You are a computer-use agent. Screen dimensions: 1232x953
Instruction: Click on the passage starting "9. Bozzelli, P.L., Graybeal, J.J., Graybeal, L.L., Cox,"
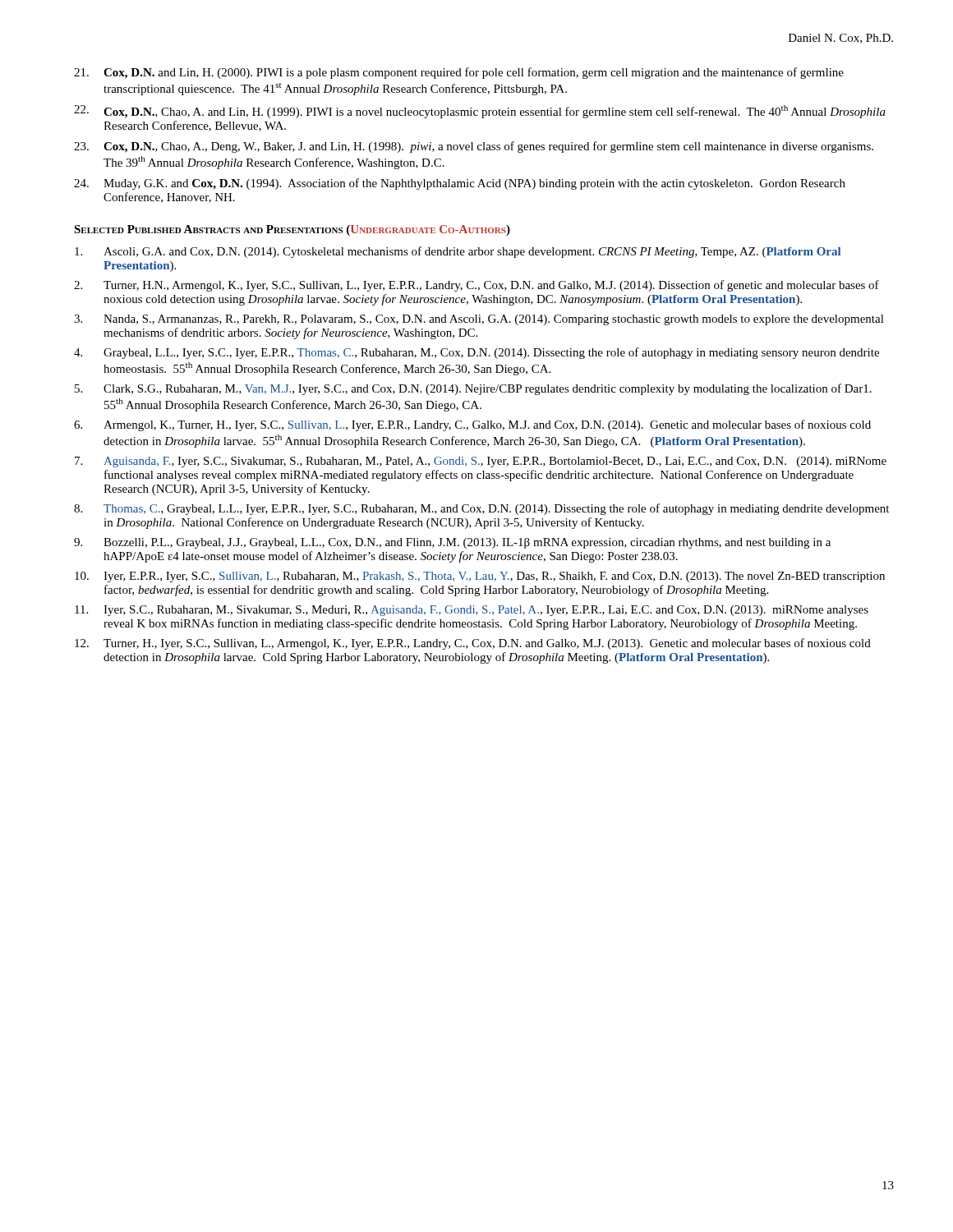coord(484,549)
